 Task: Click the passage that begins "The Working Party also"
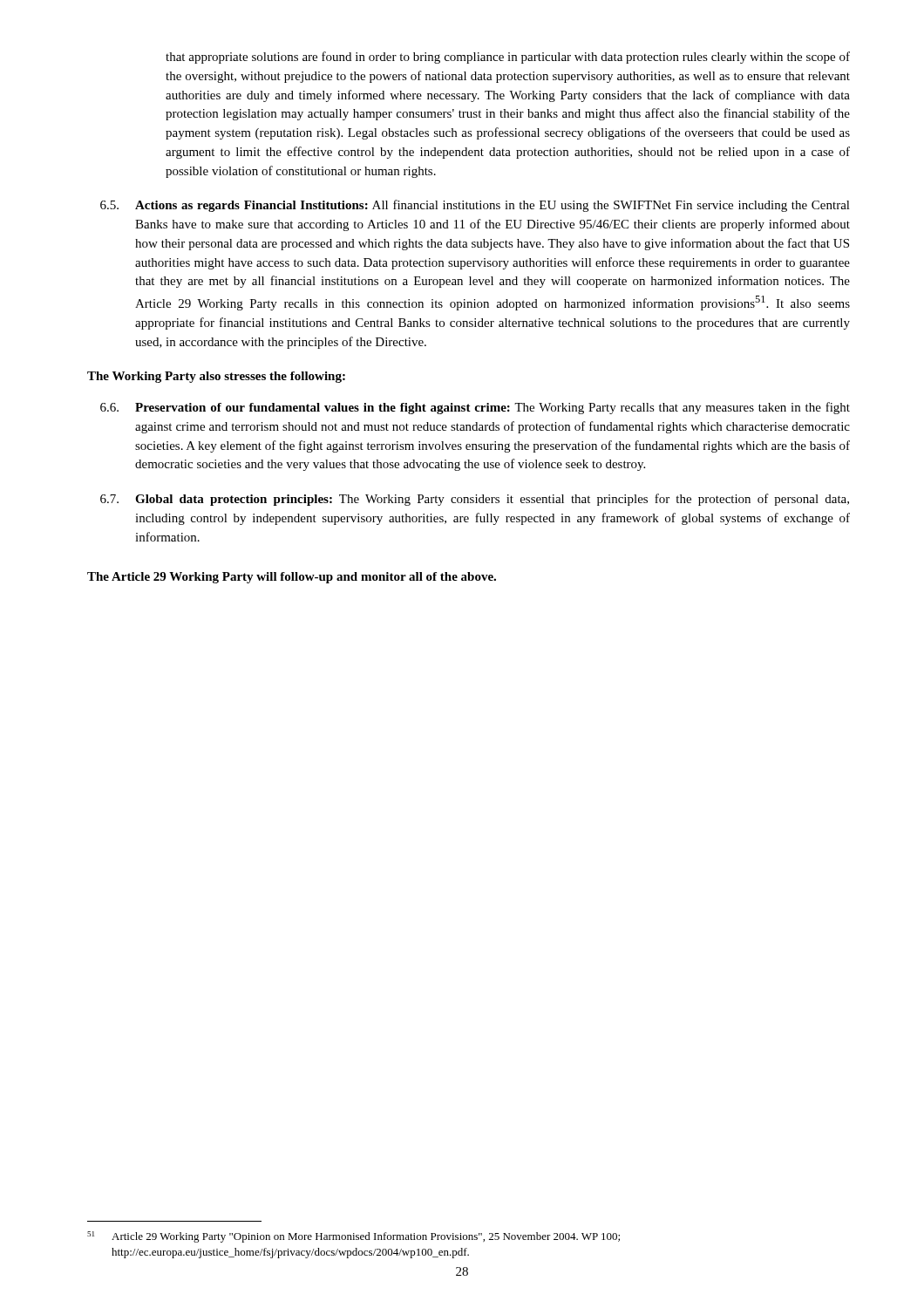217,376
